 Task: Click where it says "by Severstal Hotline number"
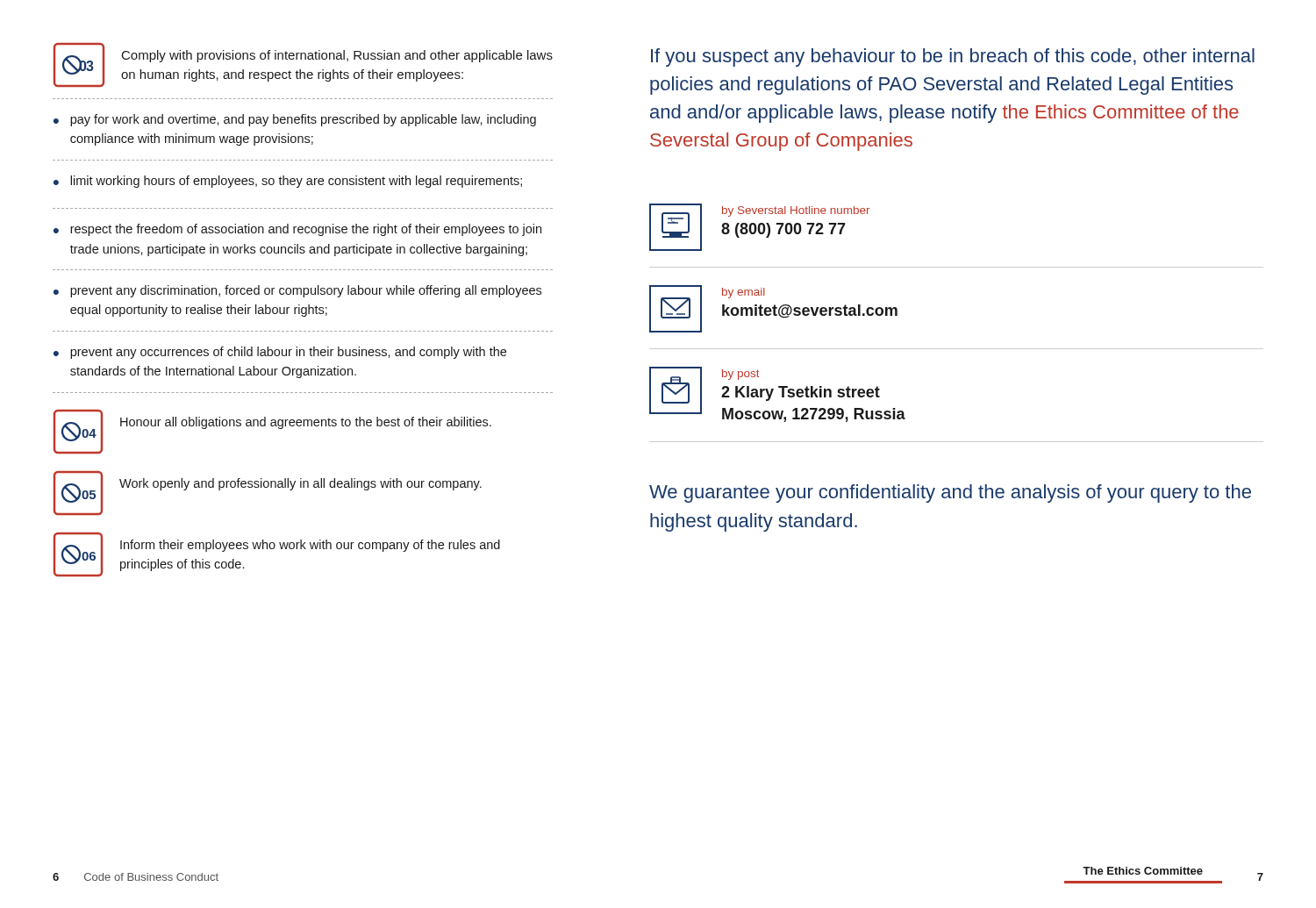click(796, 210)
